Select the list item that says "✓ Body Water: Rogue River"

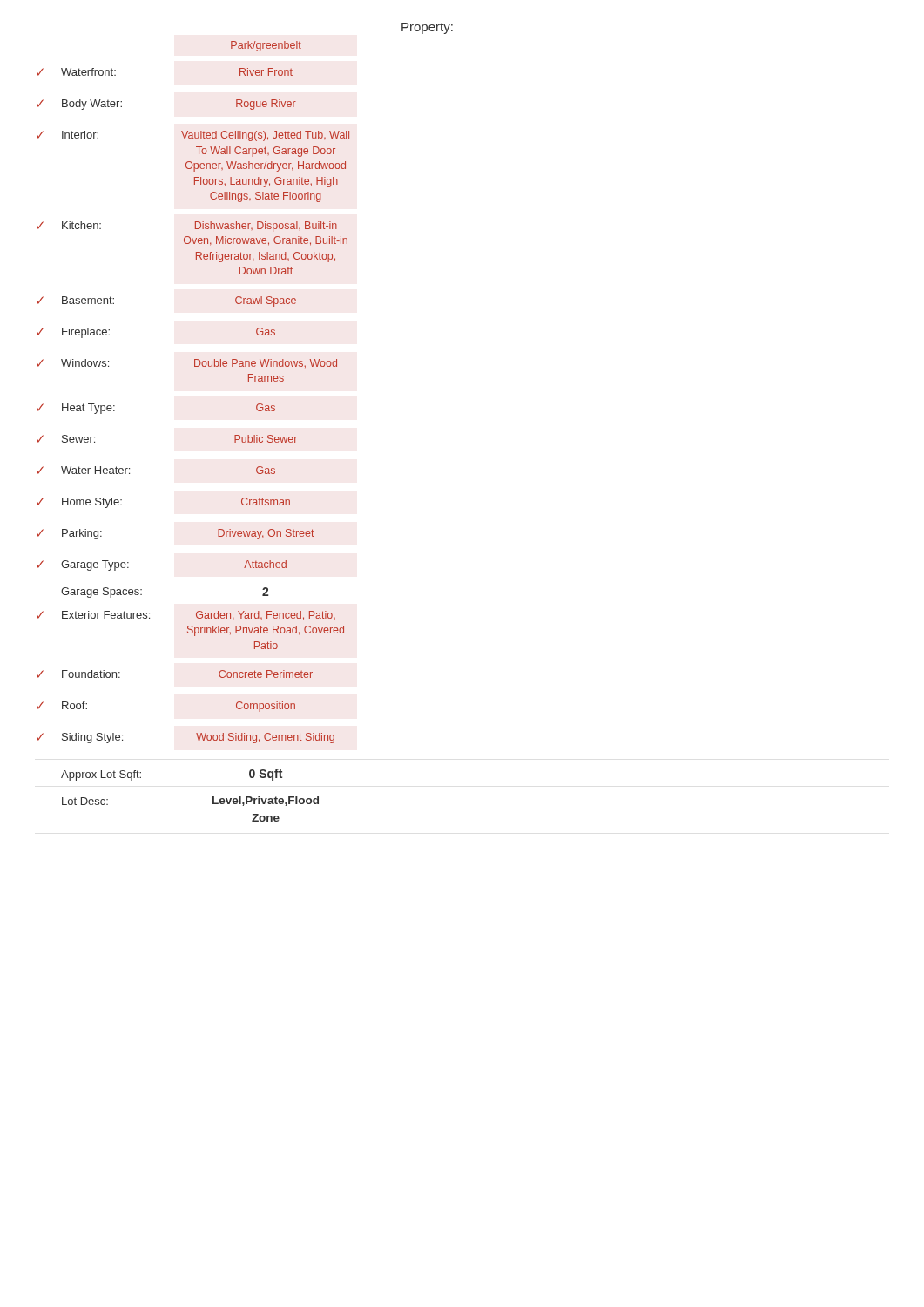[x=102, y=104]
